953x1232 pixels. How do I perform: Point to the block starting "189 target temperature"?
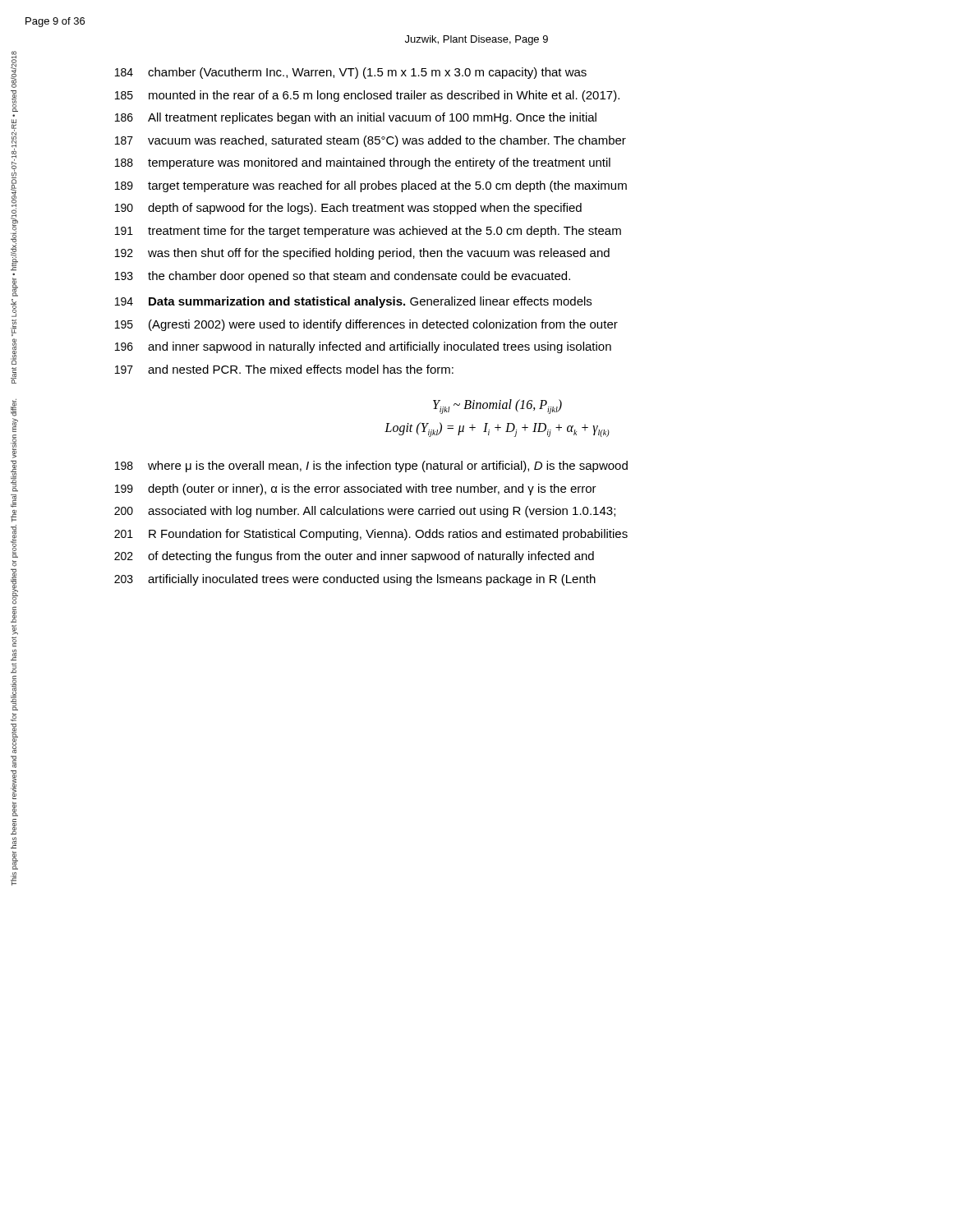pos(497,185)
